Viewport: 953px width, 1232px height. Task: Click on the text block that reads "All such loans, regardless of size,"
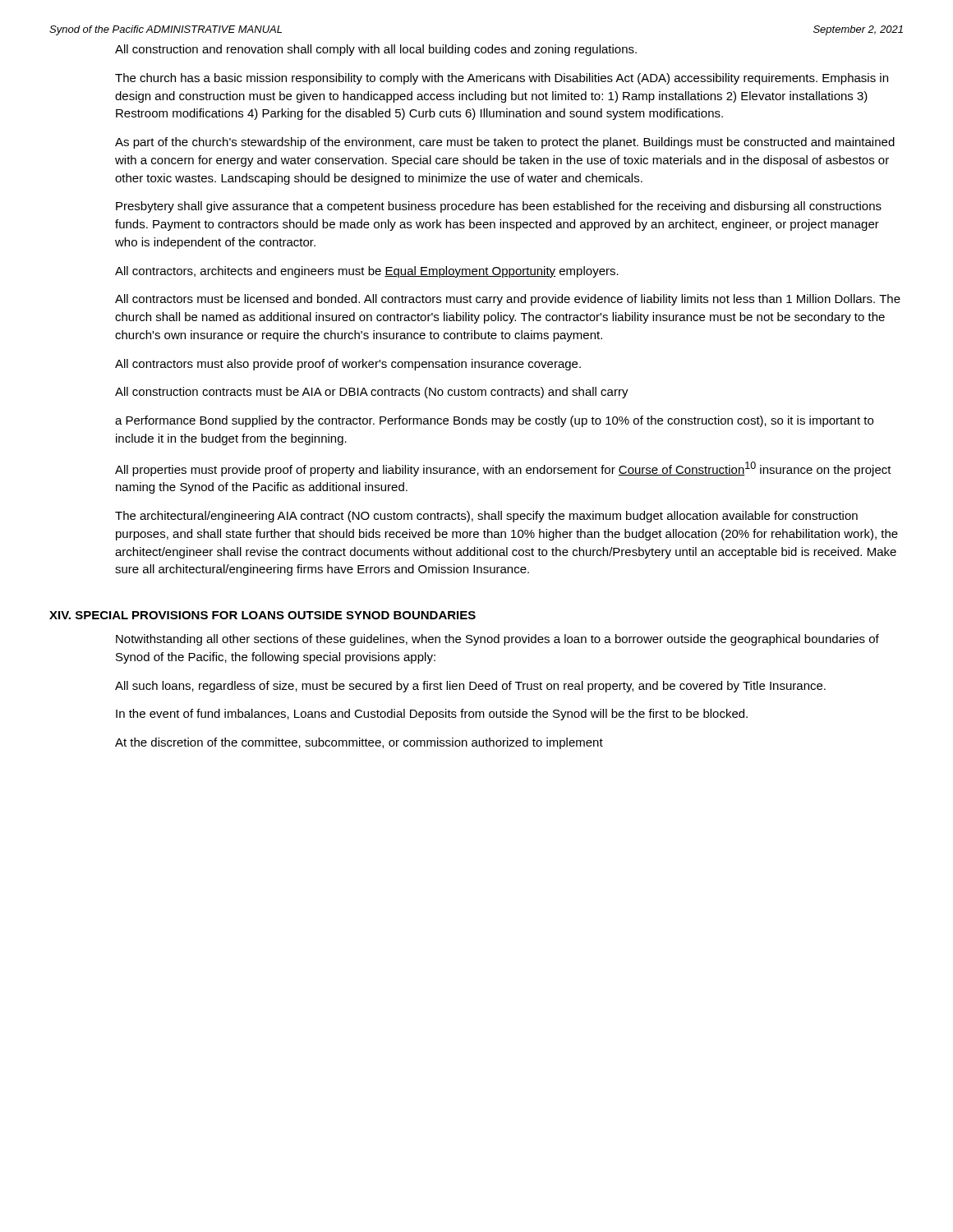[471, 685]
